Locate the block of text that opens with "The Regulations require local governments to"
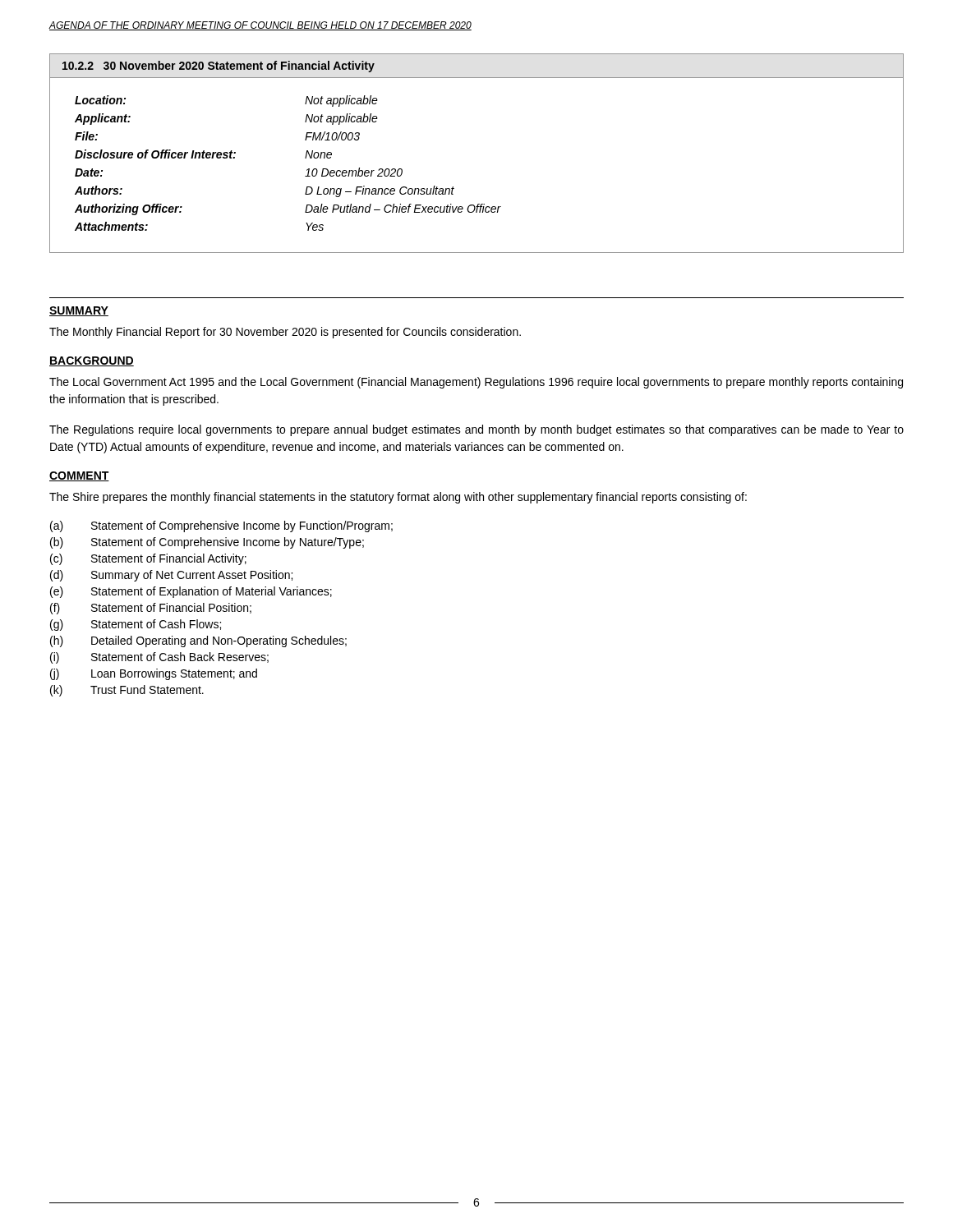The height and width of the screenshot is (1232, 953). pyautogui.click(x=476, y=438)
